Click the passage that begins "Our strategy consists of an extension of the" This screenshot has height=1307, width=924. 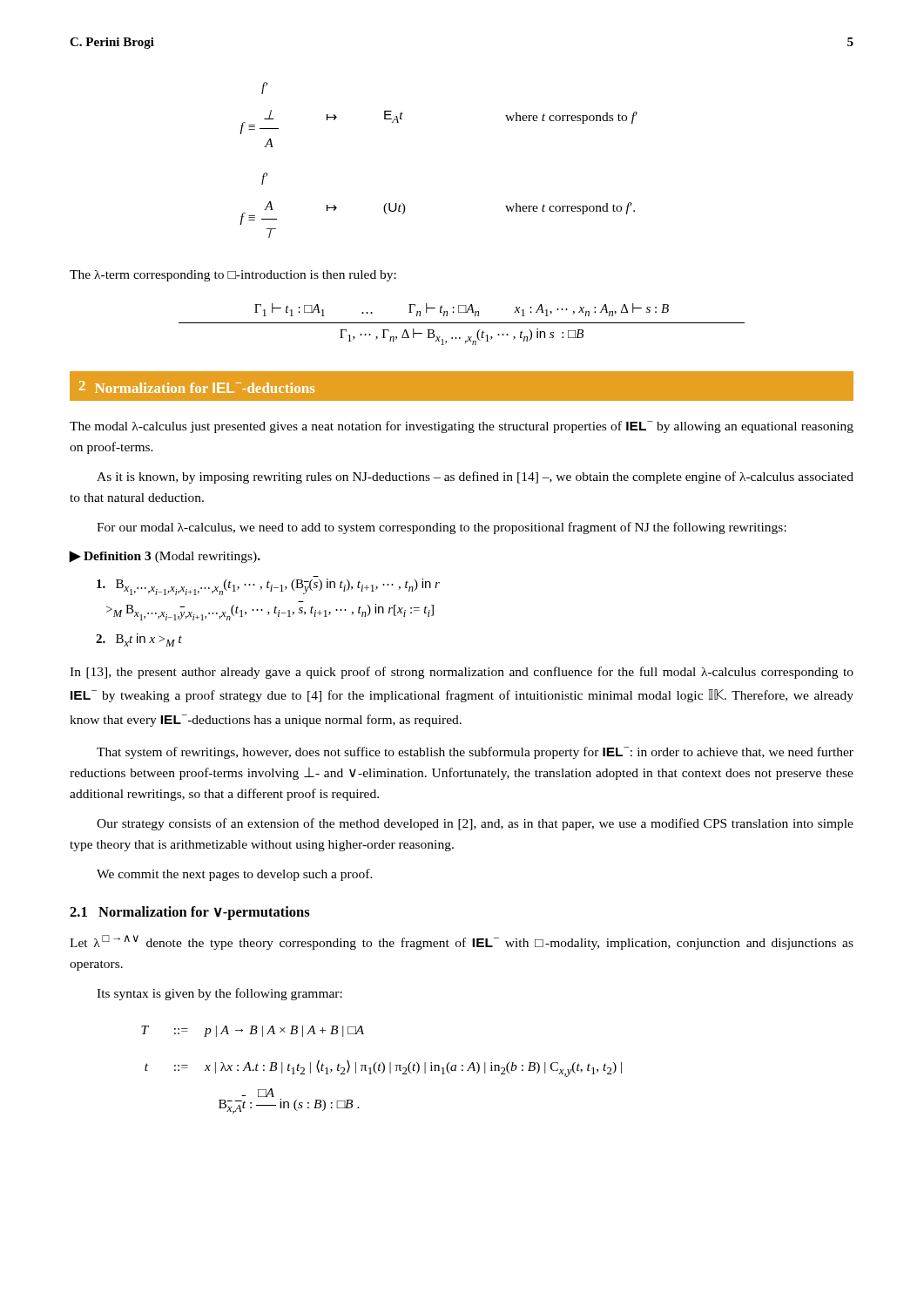click(x=462, y=834)
